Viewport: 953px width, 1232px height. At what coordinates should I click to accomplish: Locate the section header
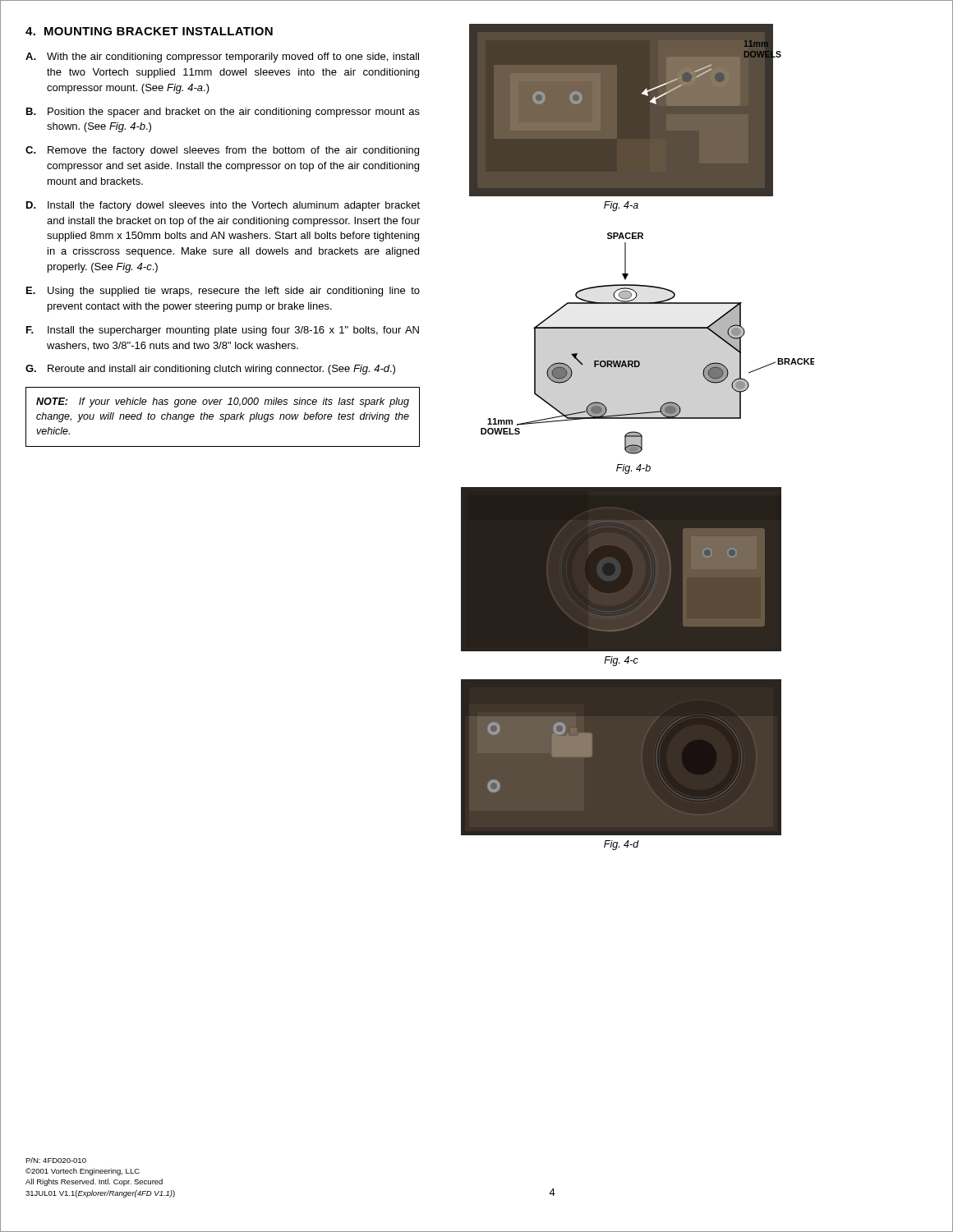tap(149, 31)
